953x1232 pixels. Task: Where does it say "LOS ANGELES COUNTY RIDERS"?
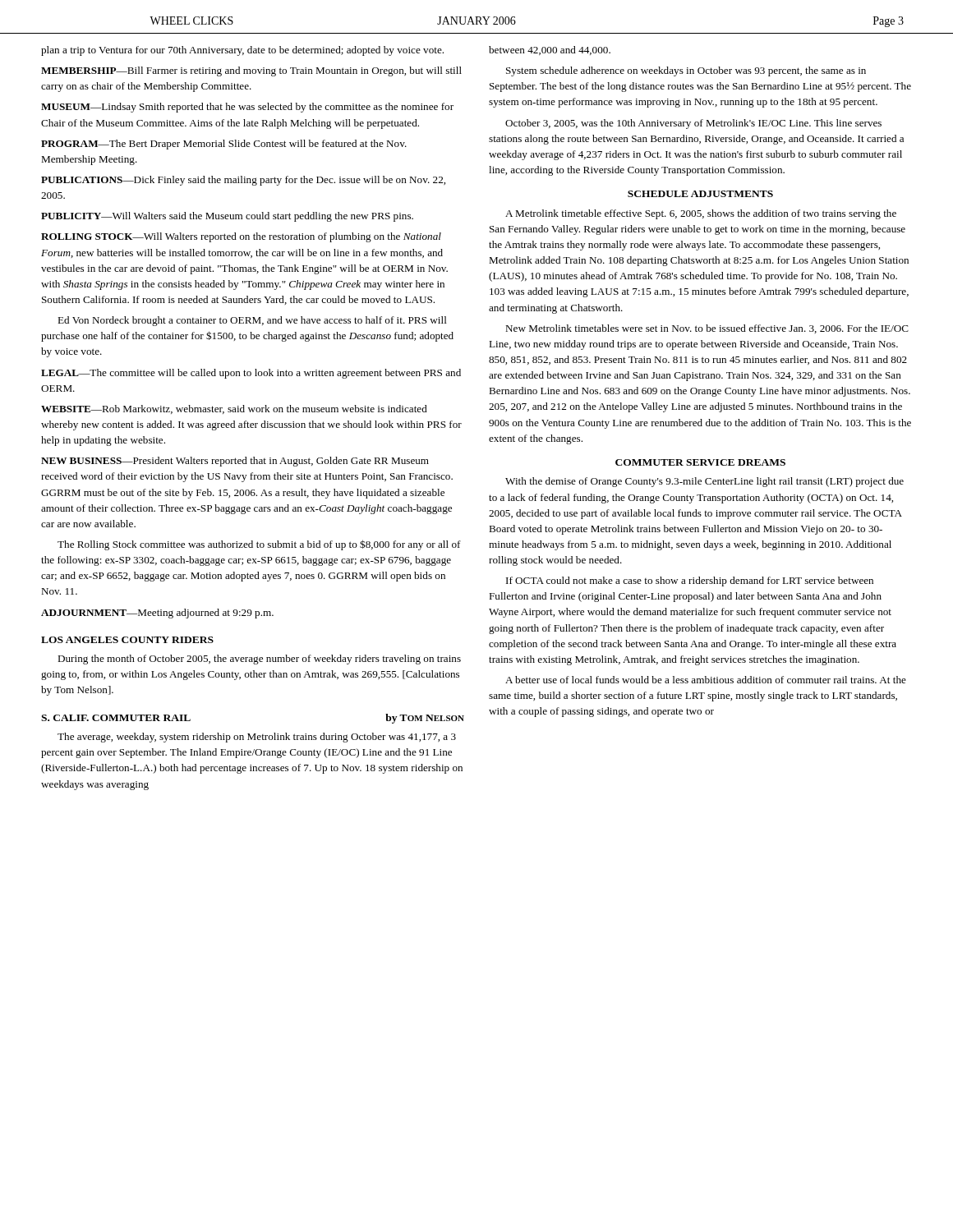tap(127, 640)
